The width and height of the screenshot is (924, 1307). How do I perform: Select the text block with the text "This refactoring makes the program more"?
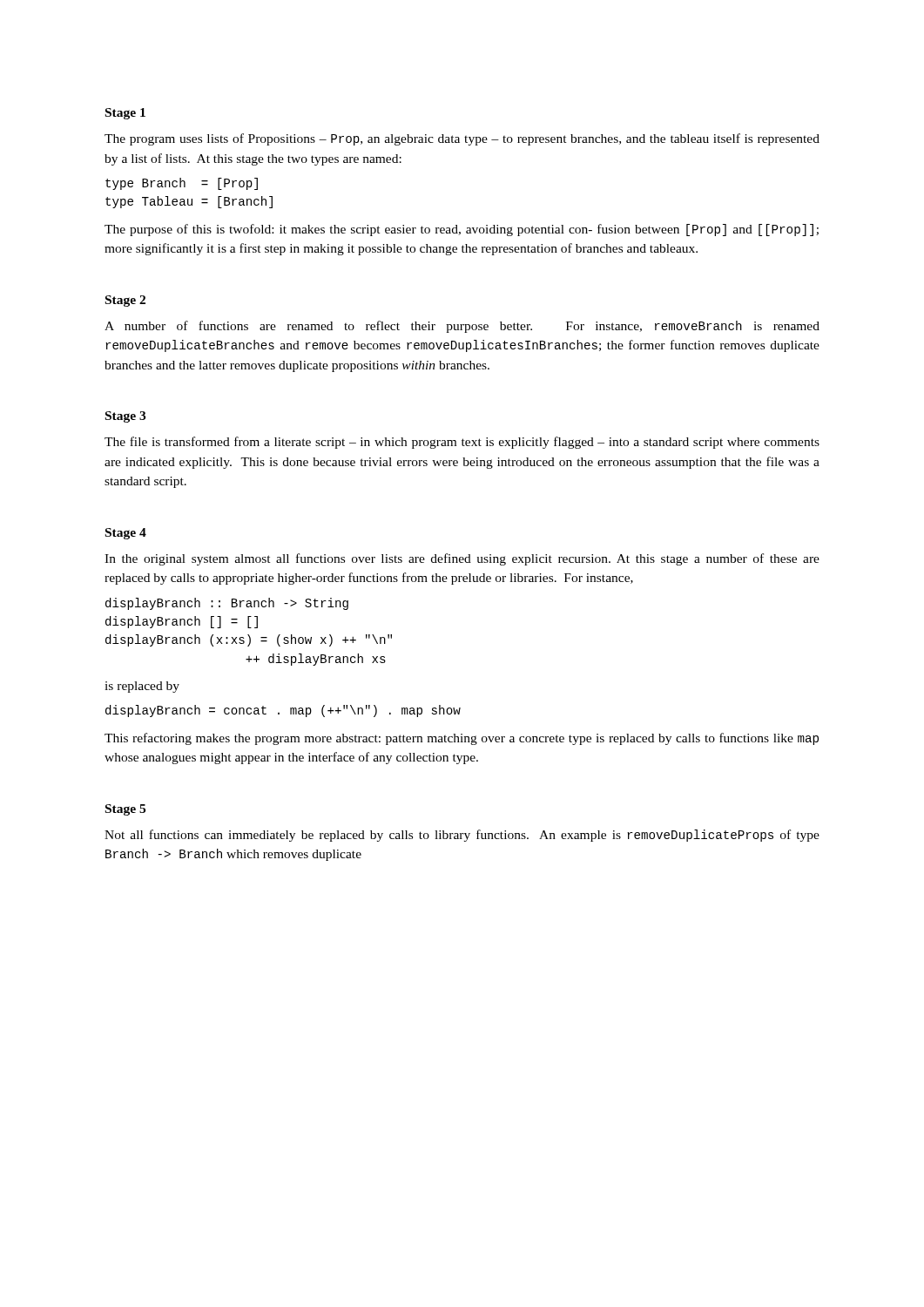pos(462,747)
